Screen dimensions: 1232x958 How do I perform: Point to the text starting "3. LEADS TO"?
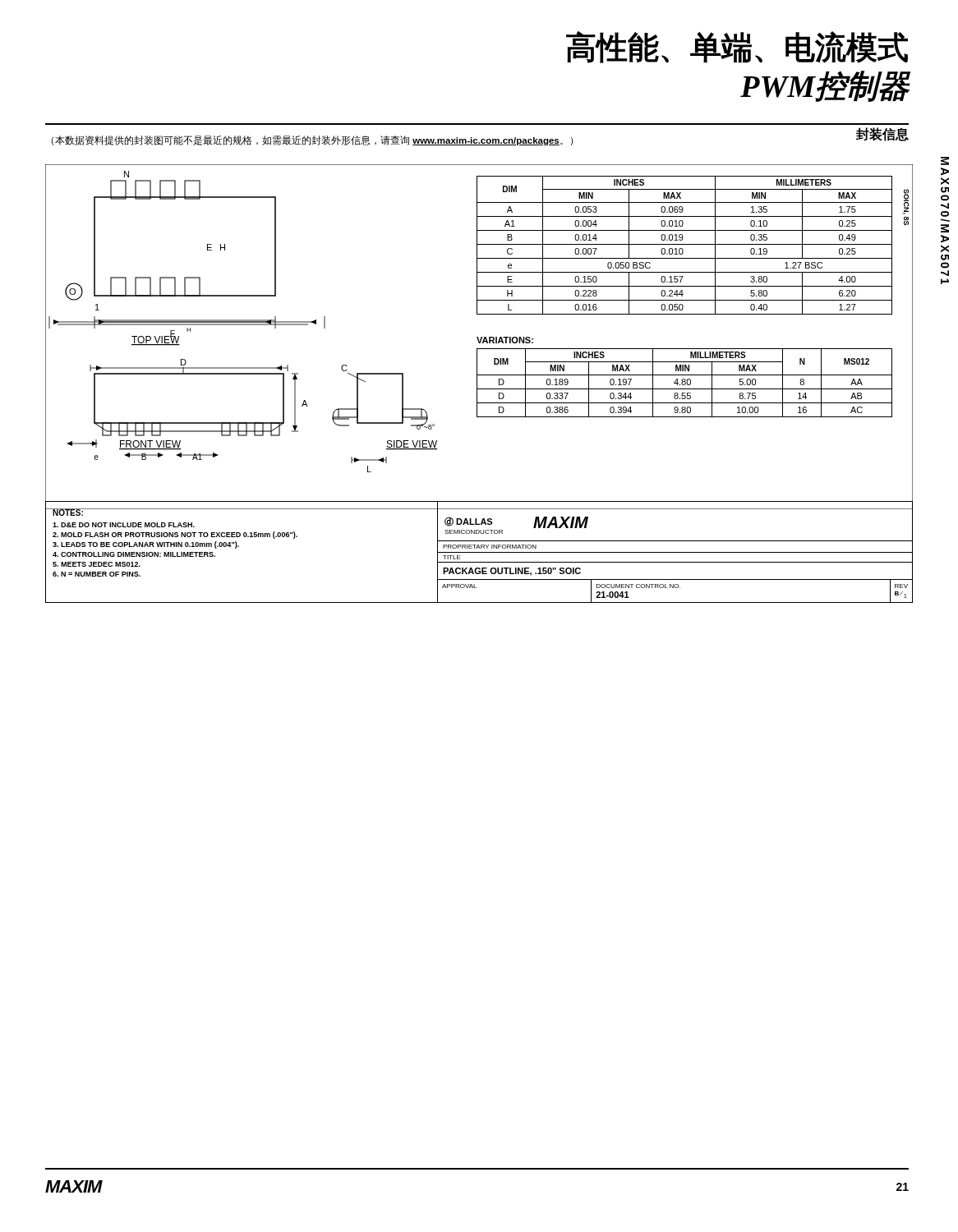coord(146,545)
